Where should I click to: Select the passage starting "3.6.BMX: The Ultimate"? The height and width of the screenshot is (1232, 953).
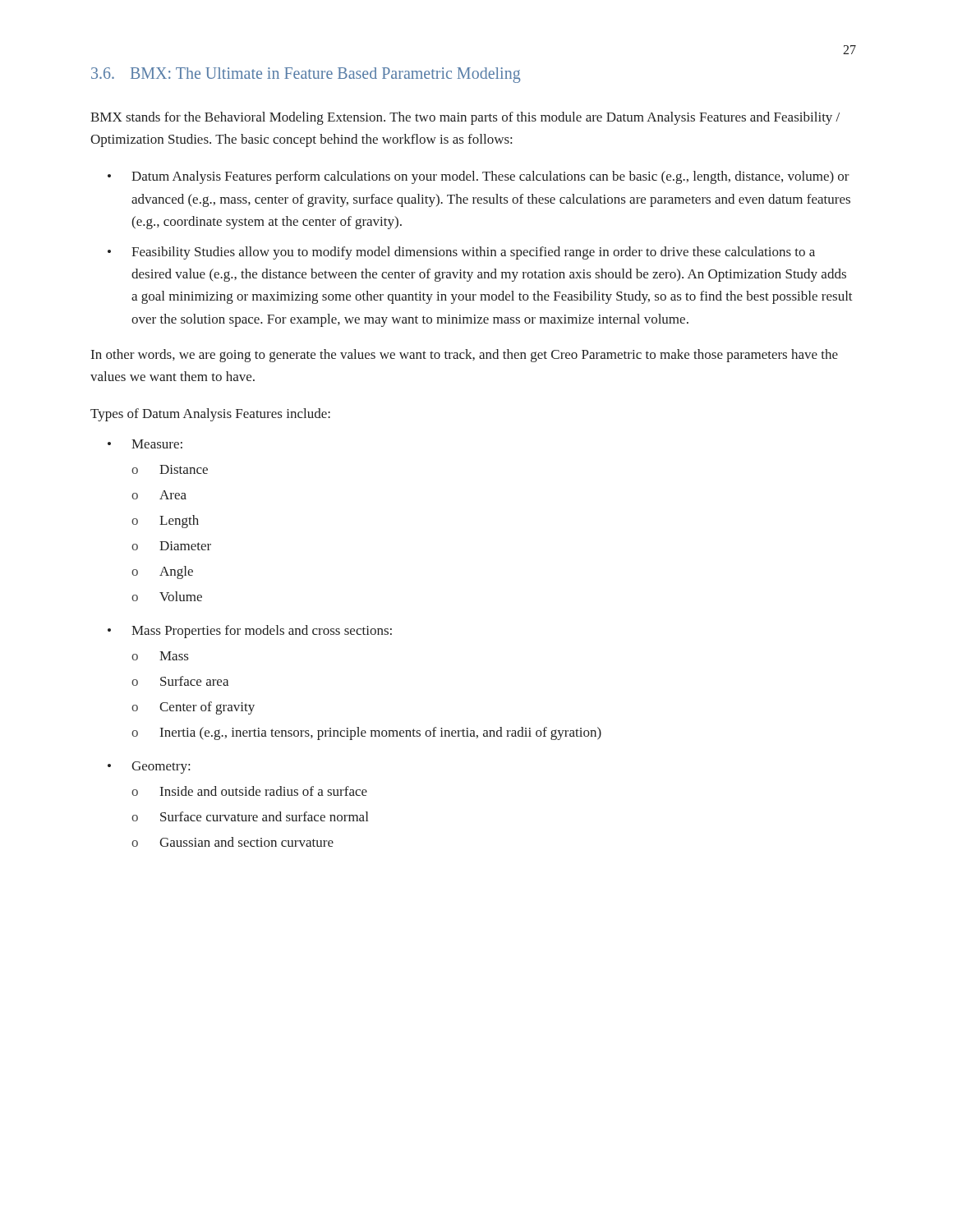pyautogui.click(x=472, y=73)
